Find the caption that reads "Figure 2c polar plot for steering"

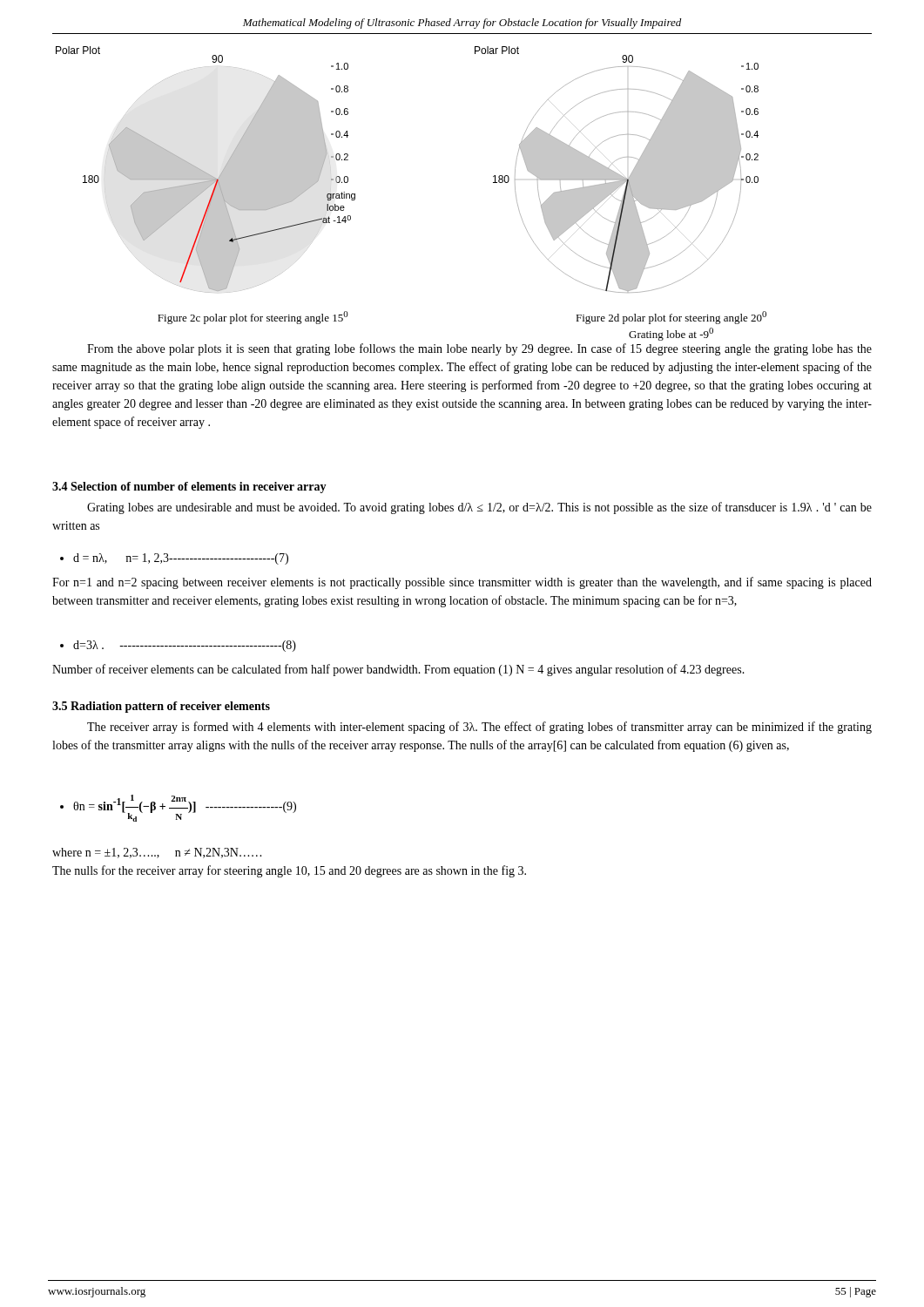pyautogui.click(x=253, y=316)
